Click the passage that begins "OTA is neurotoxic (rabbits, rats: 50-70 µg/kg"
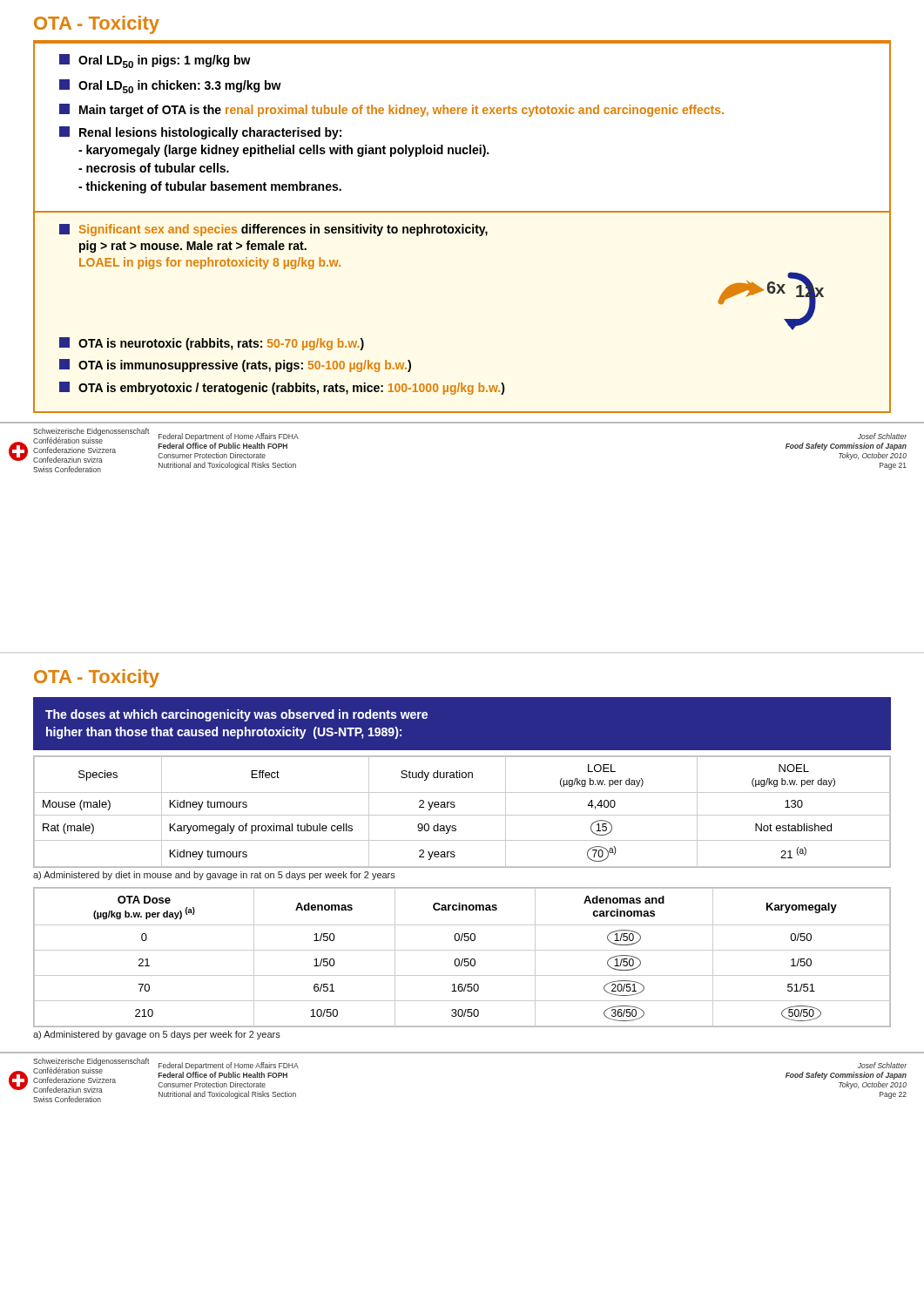This screenshot has width=924, height=1307. (212, 343)
